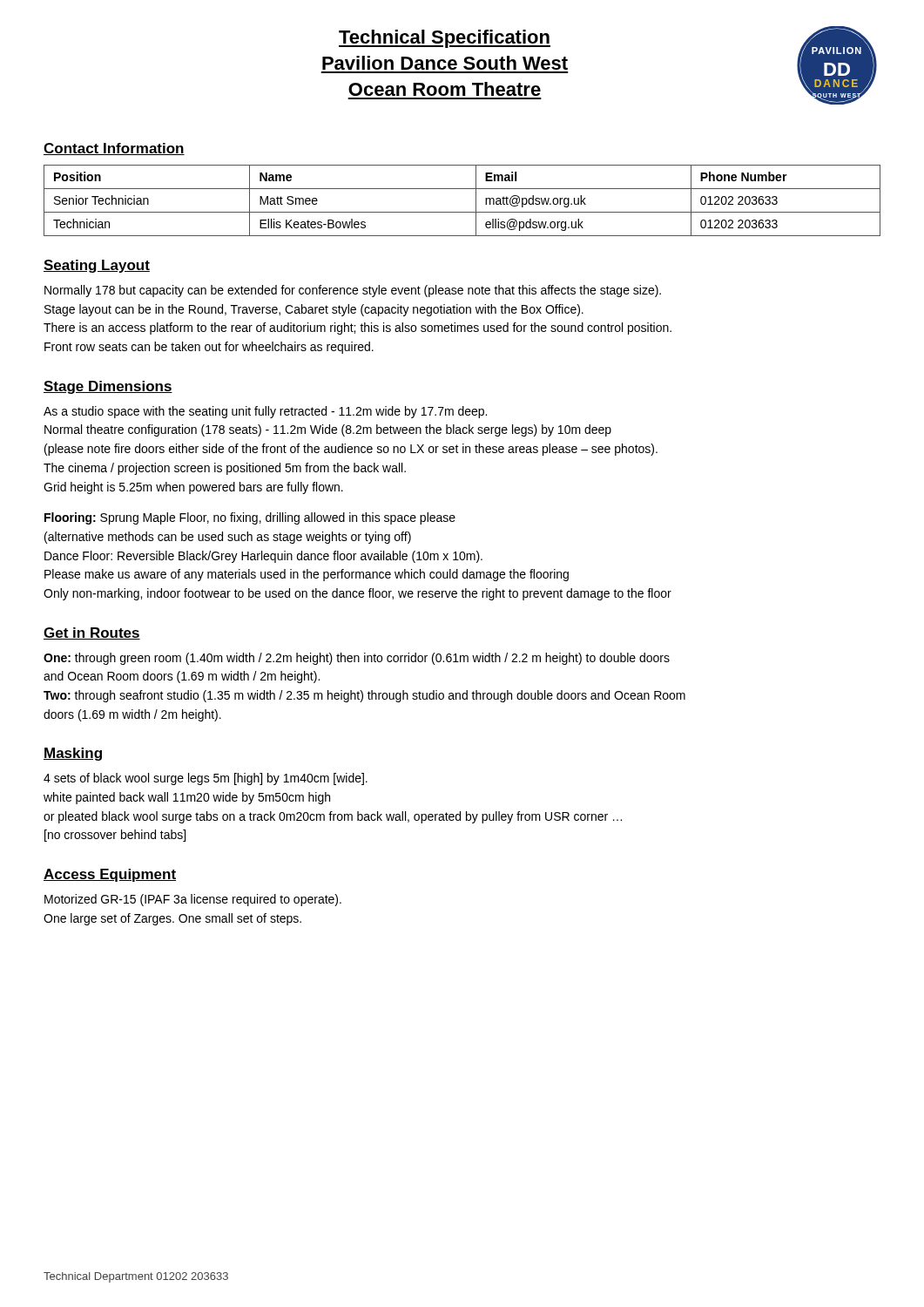Select the title that reads "Pavilion Dance South West"
Image resolution: width=924 pixels, height=1307 pixels.
[445, 63]
